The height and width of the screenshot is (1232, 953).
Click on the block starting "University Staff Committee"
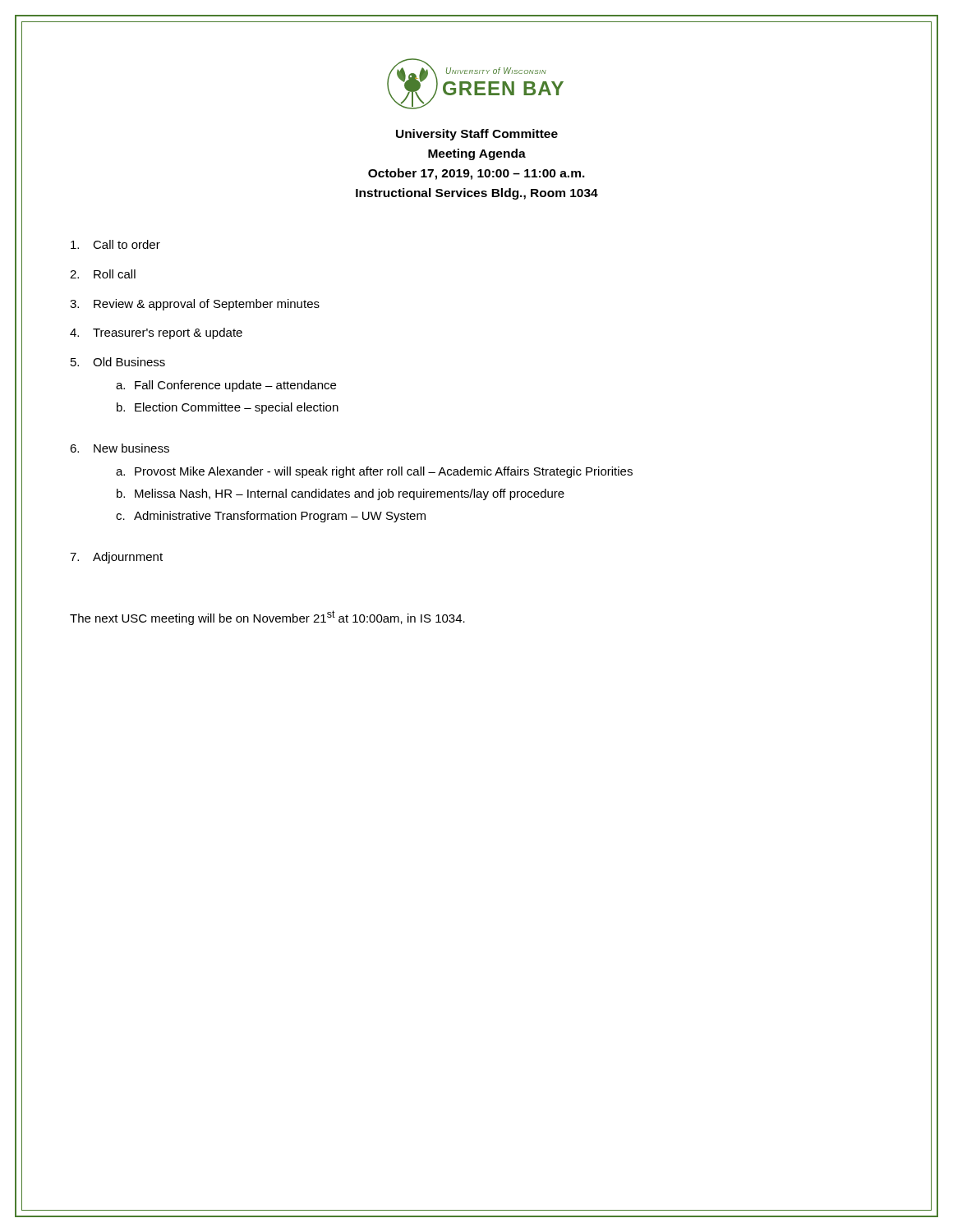click(476, 163)
